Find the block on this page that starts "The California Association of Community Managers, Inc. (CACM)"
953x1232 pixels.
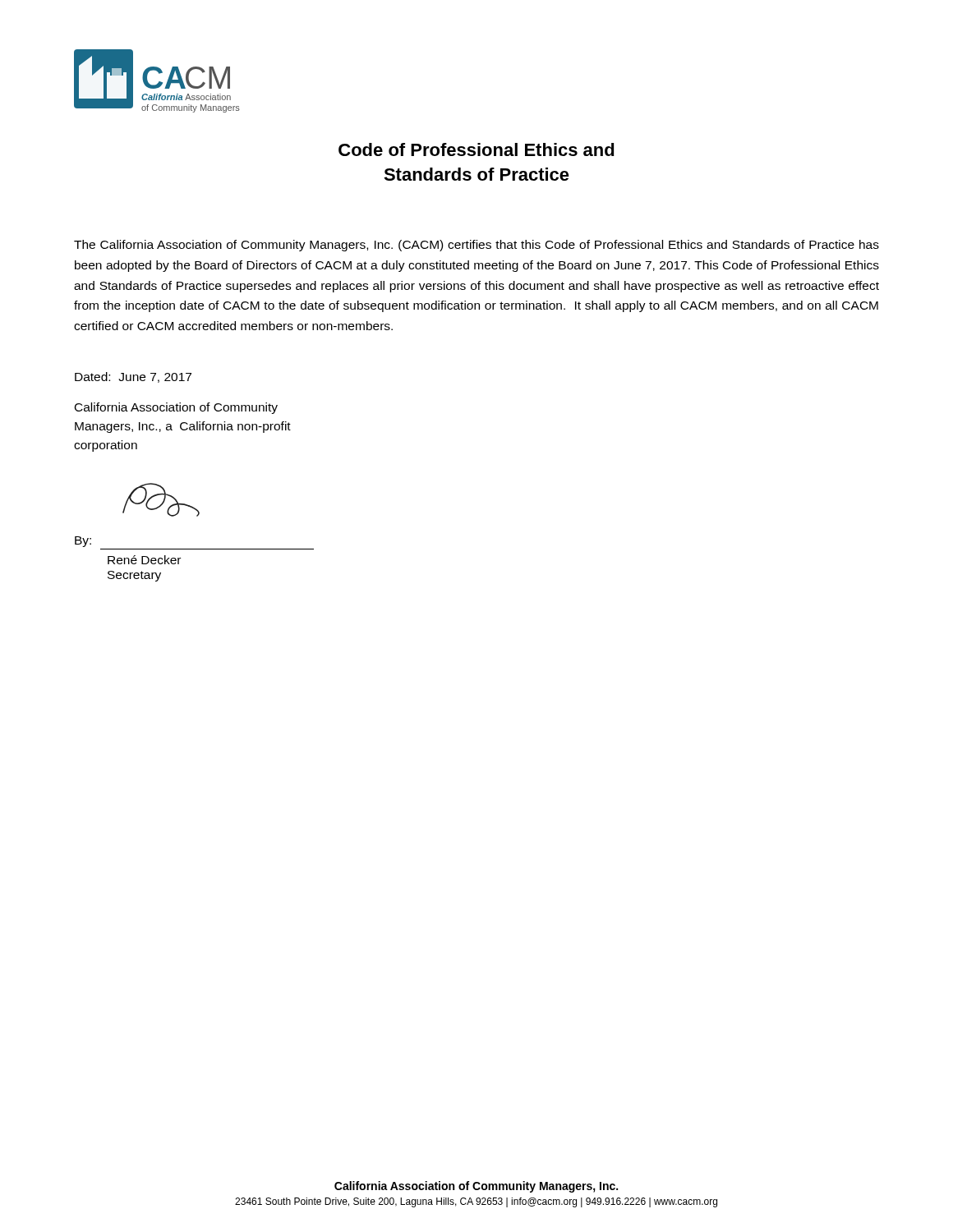pos(476,285)
